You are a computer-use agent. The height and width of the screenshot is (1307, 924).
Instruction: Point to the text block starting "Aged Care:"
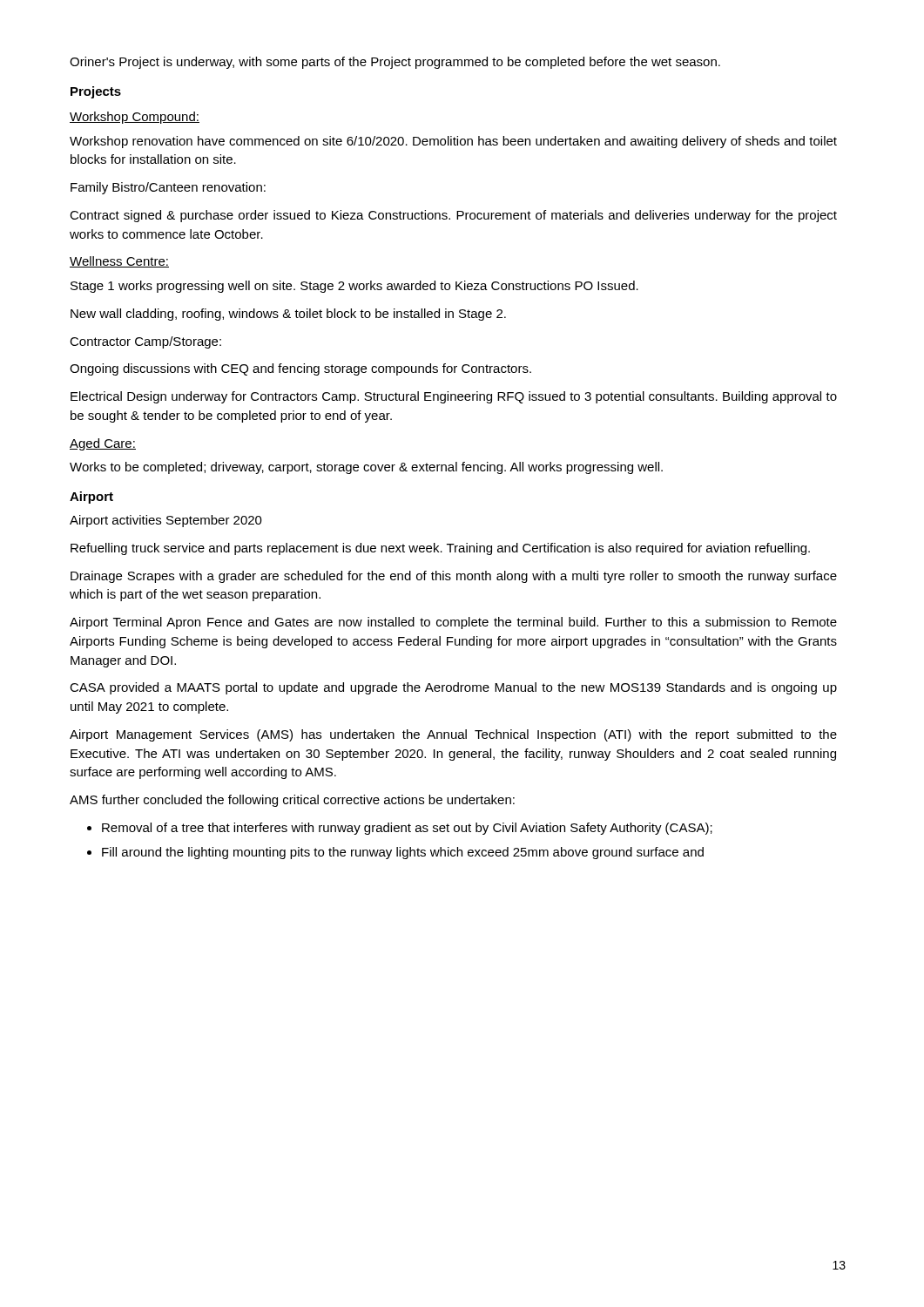tap(103, 443)
